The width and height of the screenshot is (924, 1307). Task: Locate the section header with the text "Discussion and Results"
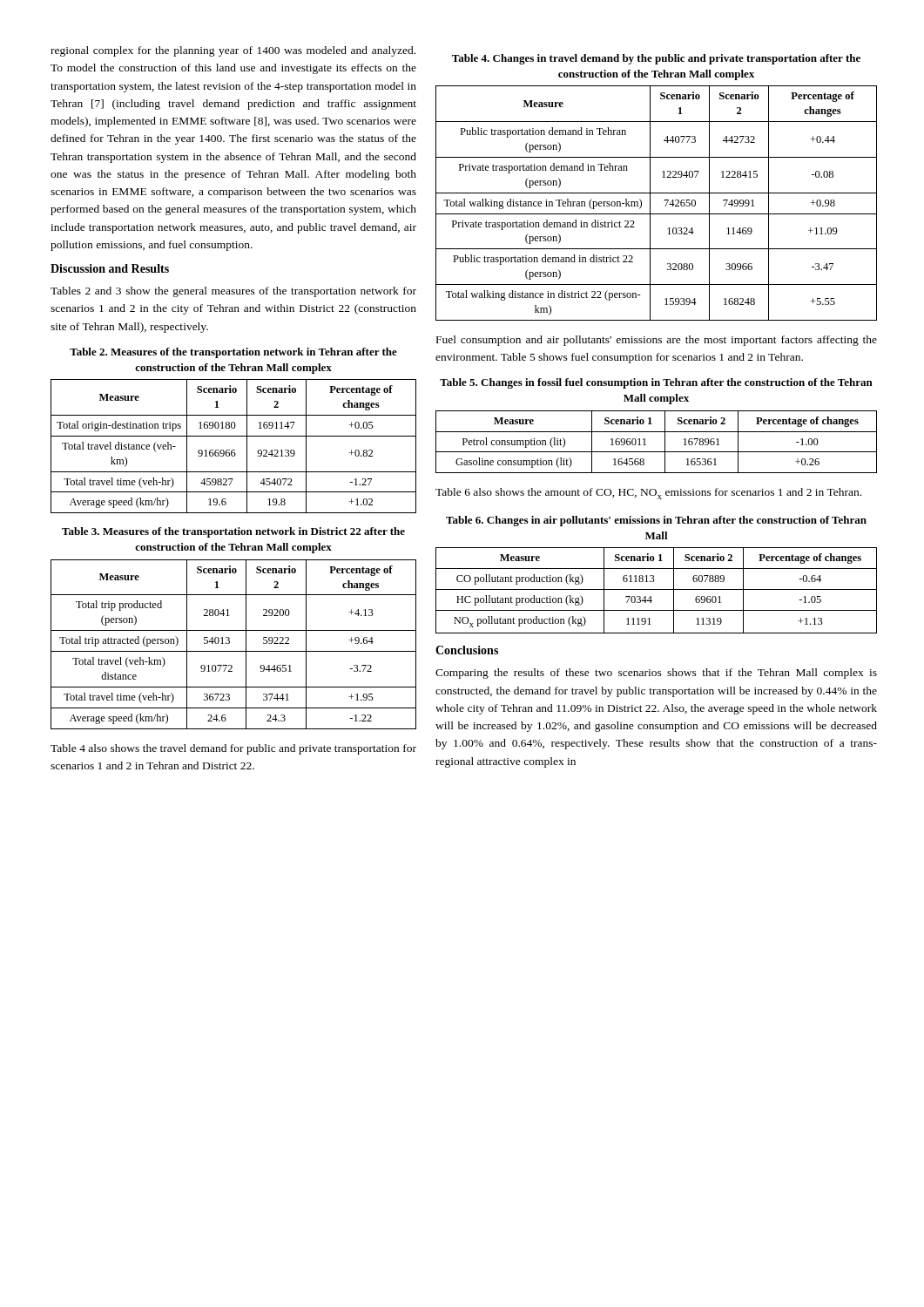110,269
